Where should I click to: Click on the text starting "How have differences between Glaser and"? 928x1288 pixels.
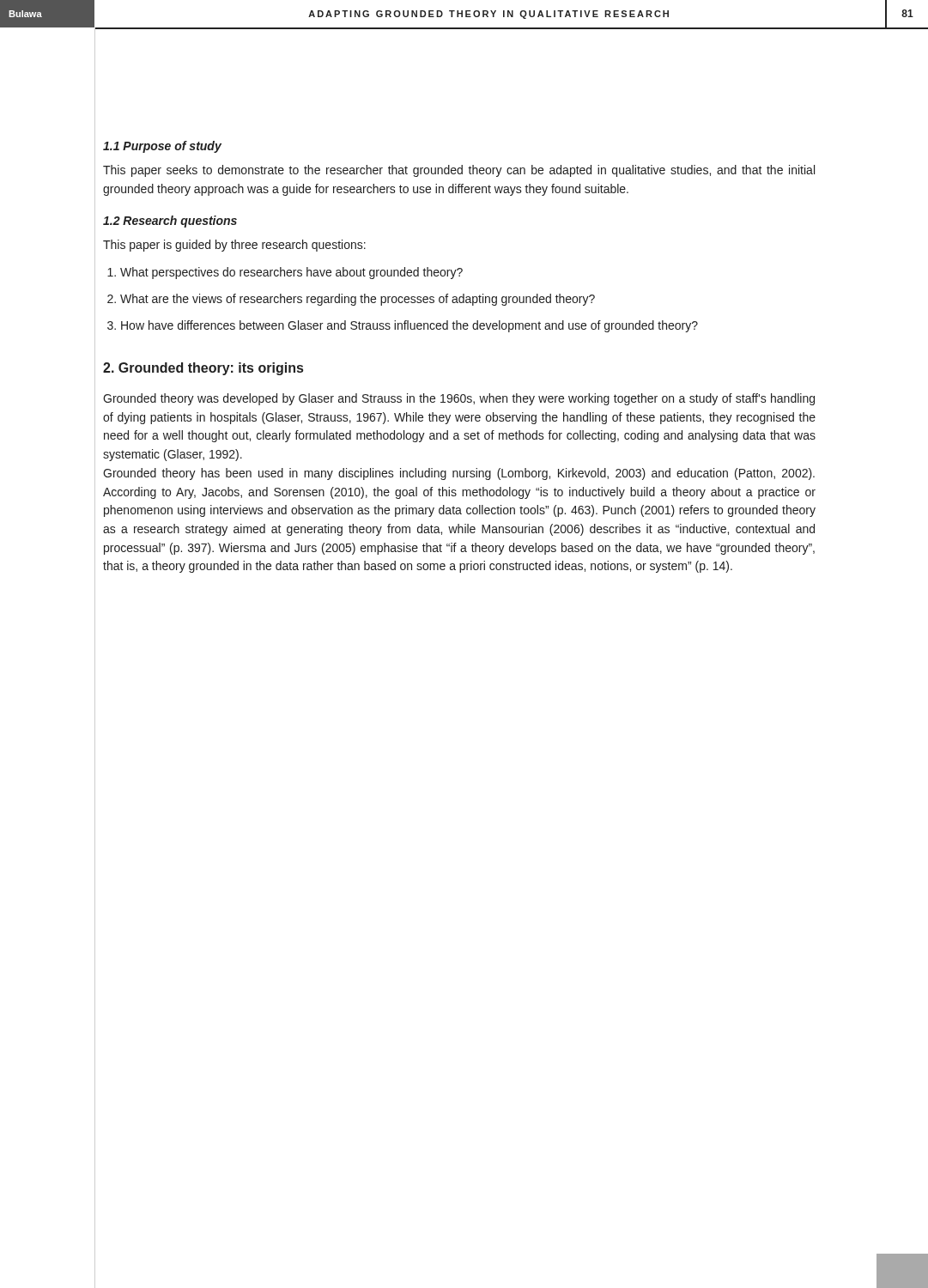409,325
